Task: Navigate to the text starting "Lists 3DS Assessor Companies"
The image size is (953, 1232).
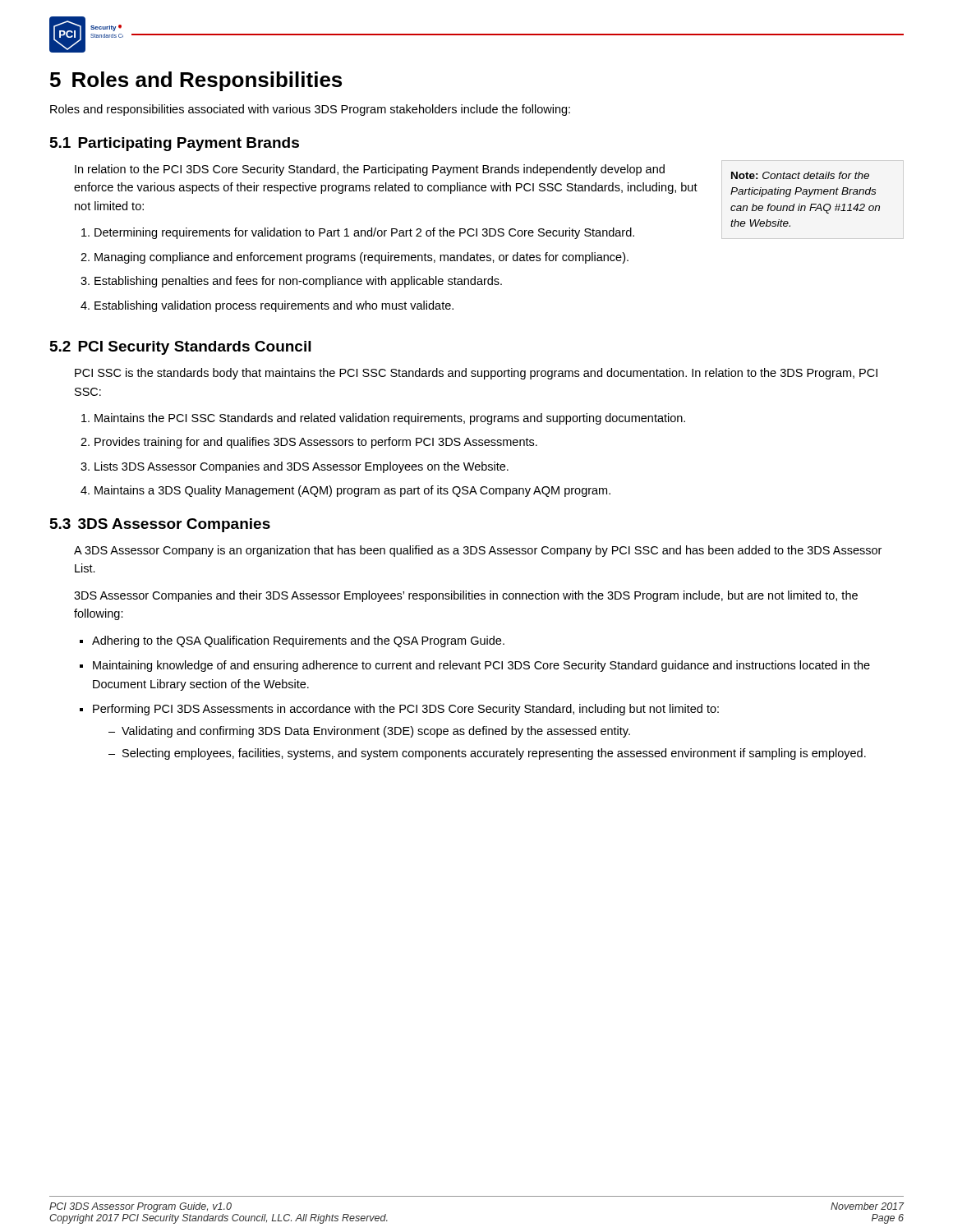Action: tap(301, 466)
